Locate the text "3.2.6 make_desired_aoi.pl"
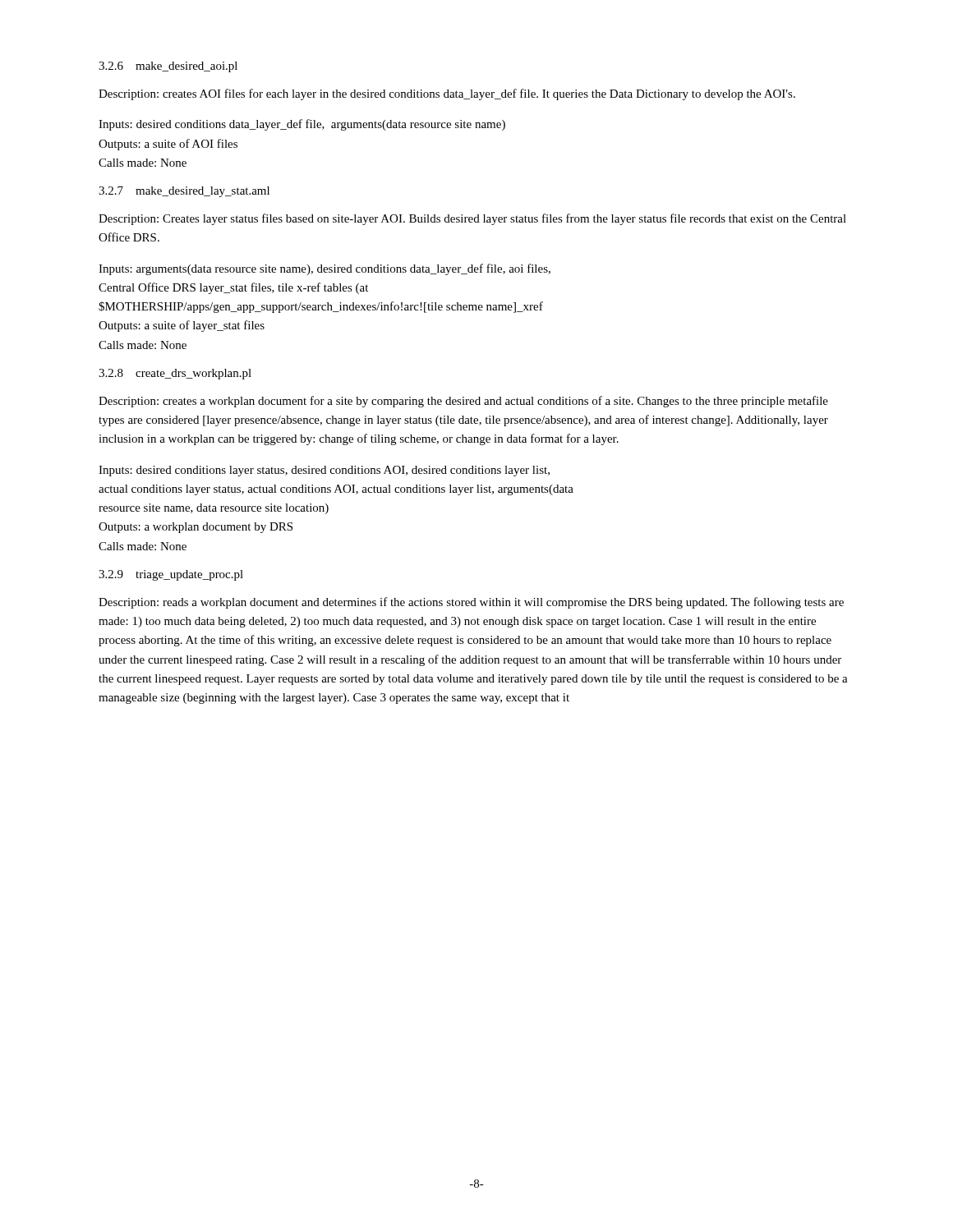Screen dimensions: 1232x953 (x=168, y=66)
